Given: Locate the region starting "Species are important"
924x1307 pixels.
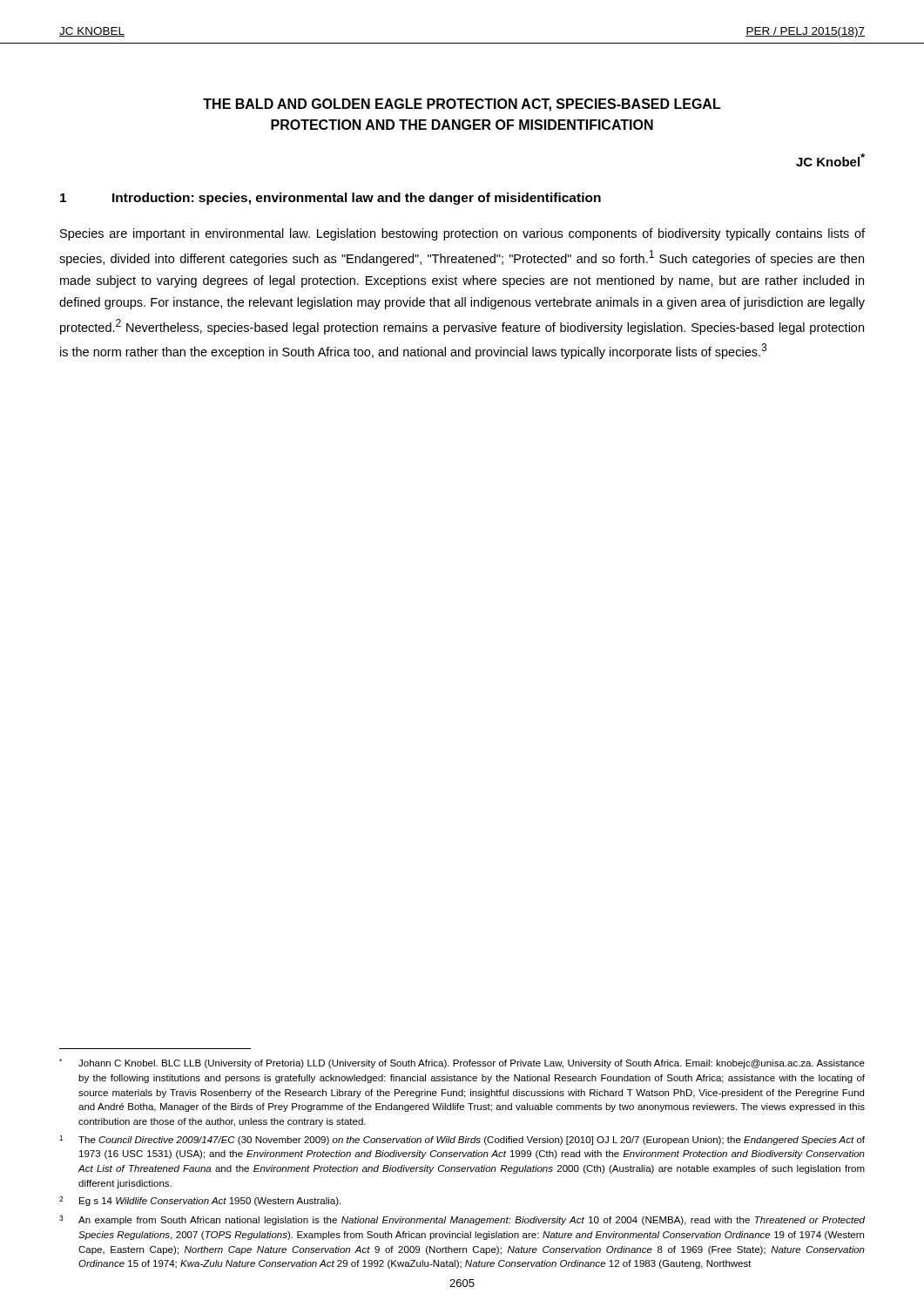Looking at the screenshot, I should [462, 293].
